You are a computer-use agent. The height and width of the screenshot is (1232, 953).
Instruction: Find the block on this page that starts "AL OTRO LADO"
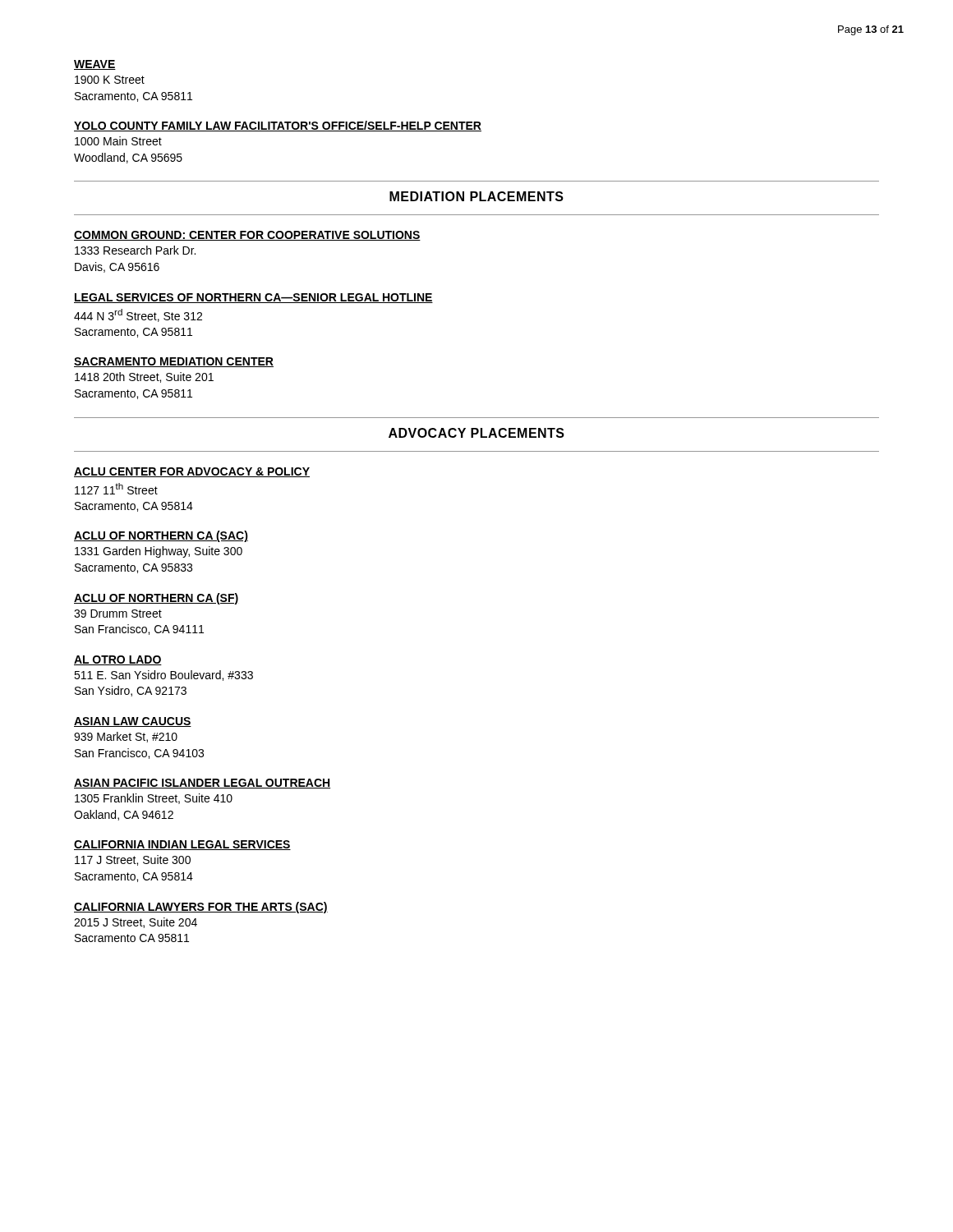pos(118,660)
